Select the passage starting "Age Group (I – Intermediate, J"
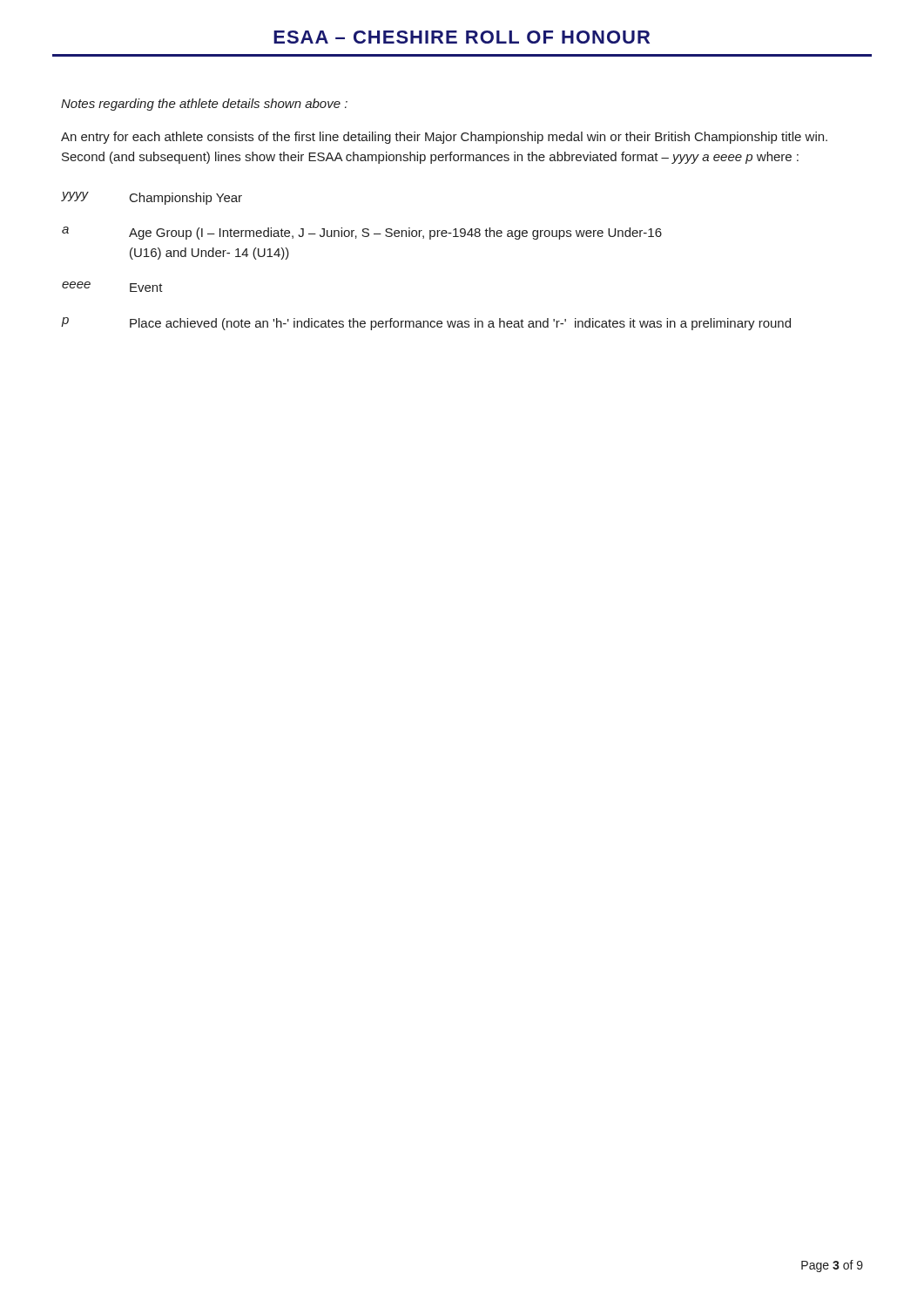Viewport: 924px width, 1307px height. pyautogui.click(x=395, y=242)
